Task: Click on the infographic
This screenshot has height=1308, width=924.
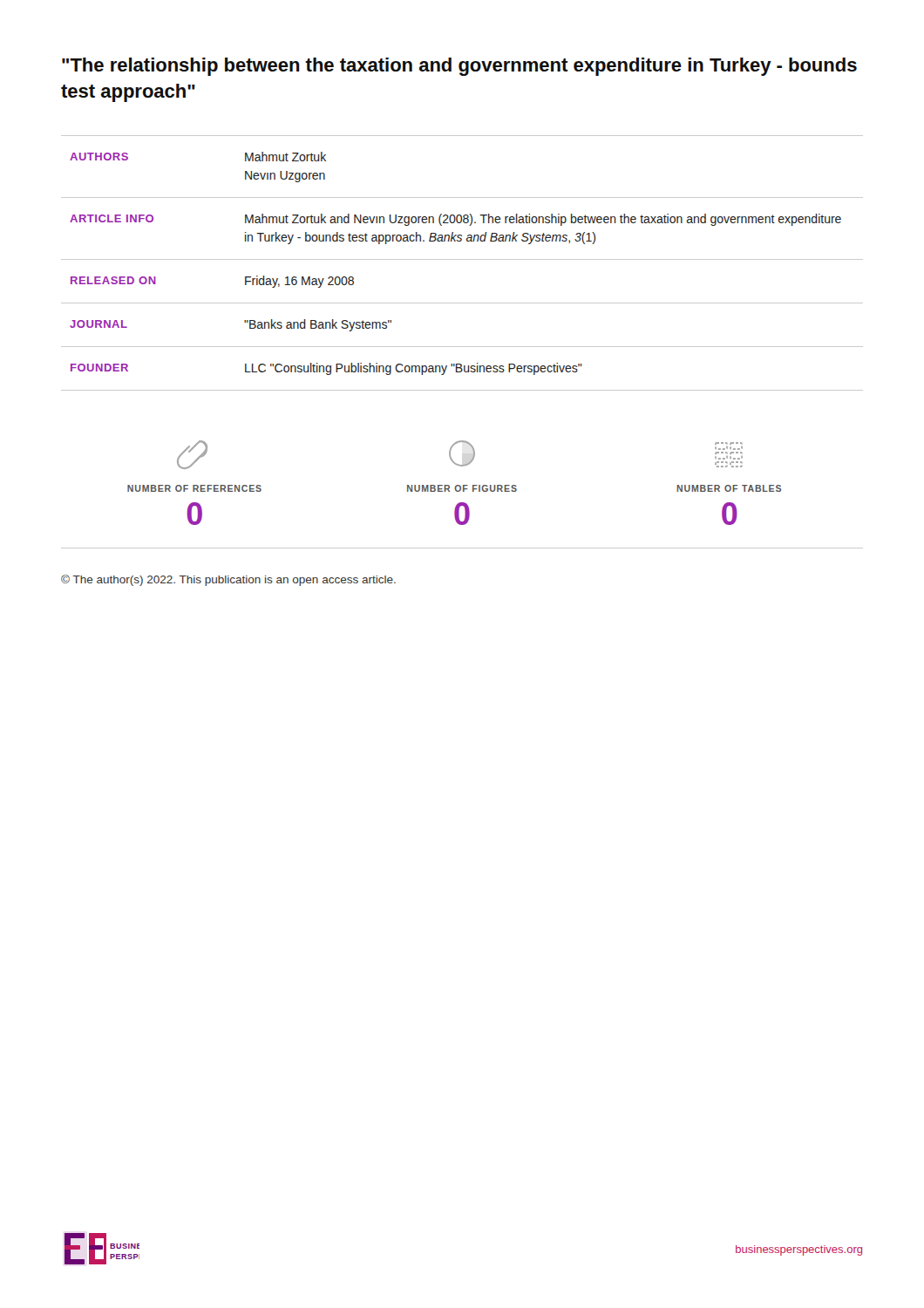Action: (462, 483)
